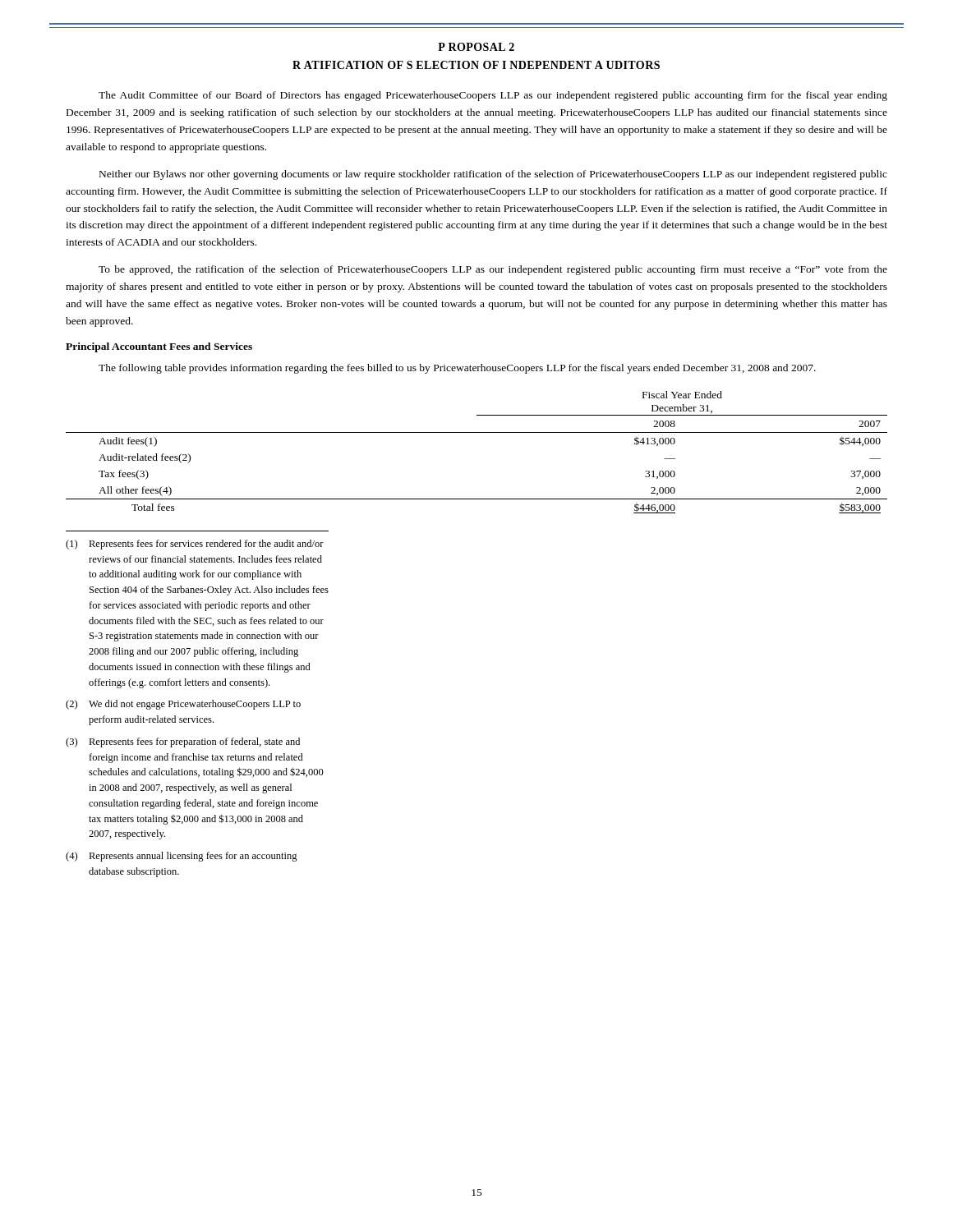Navigate to the block starting "The following table provides"
The width and height of the screenshot is (953, 1232).
(x=457, y=368)
